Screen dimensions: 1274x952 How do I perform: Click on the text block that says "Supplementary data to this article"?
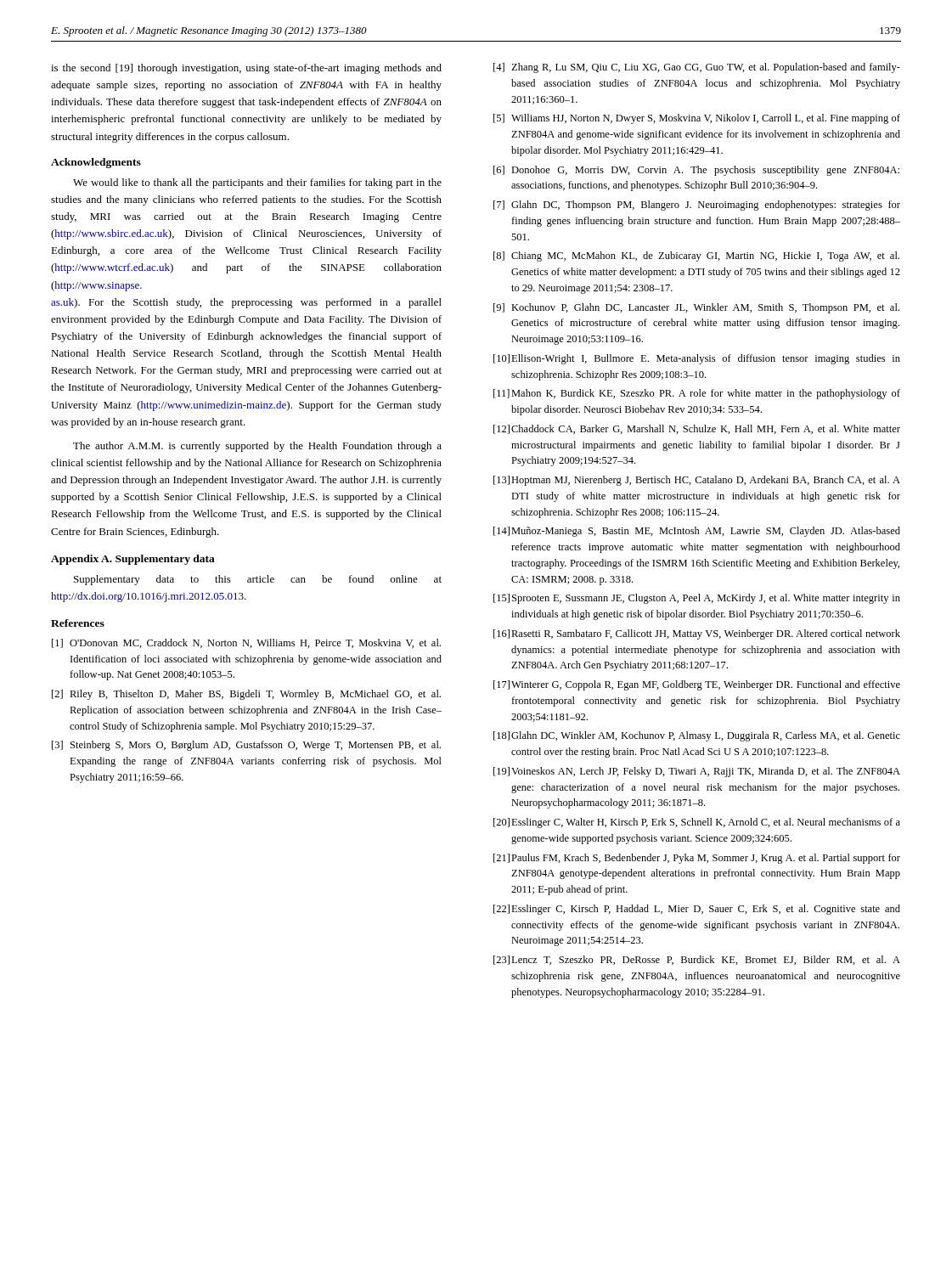[246, 588]
